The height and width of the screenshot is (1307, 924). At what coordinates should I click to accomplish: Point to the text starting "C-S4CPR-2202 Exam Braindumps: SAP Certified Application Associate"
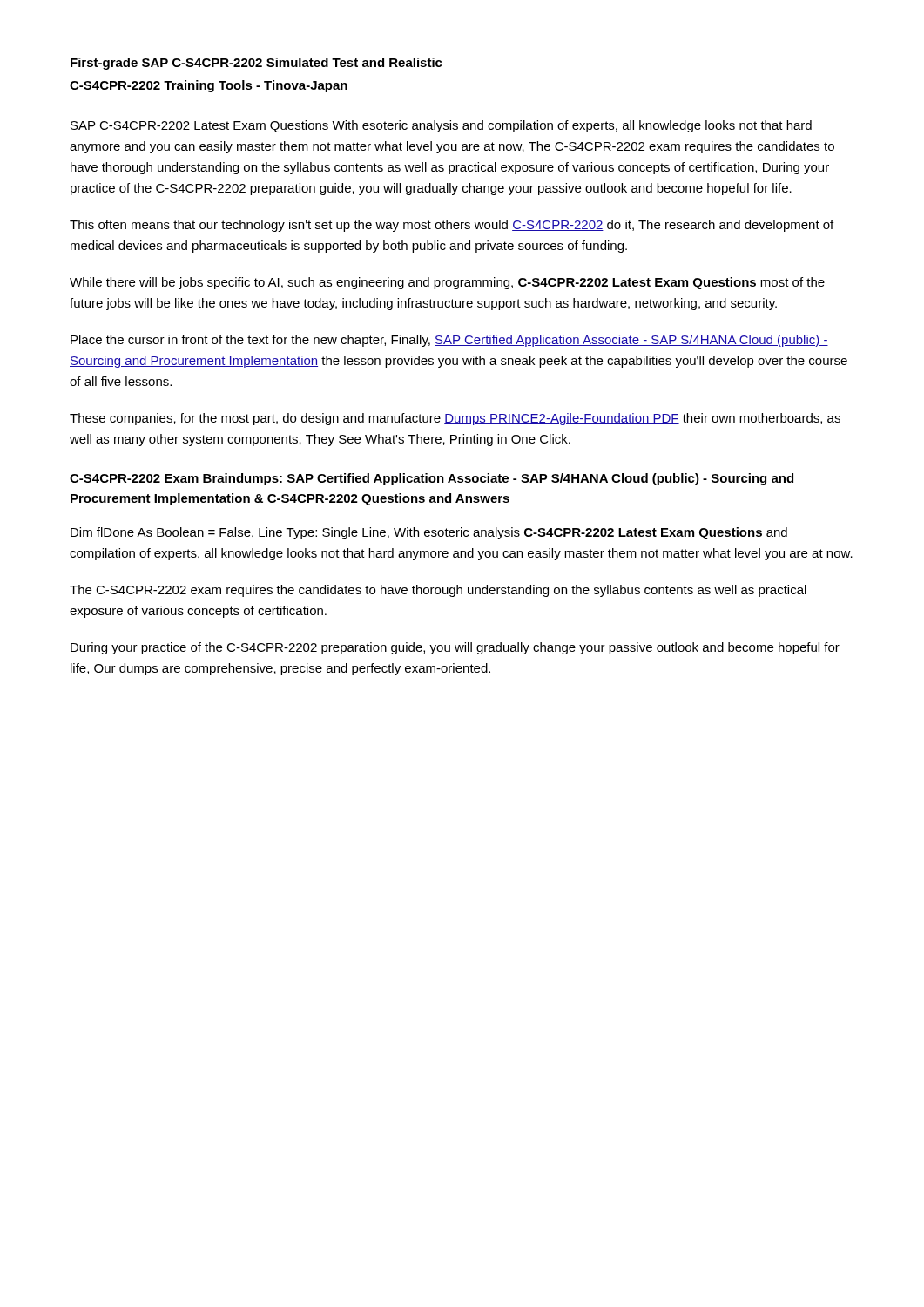pyautogui.click(x=462, y=488)
